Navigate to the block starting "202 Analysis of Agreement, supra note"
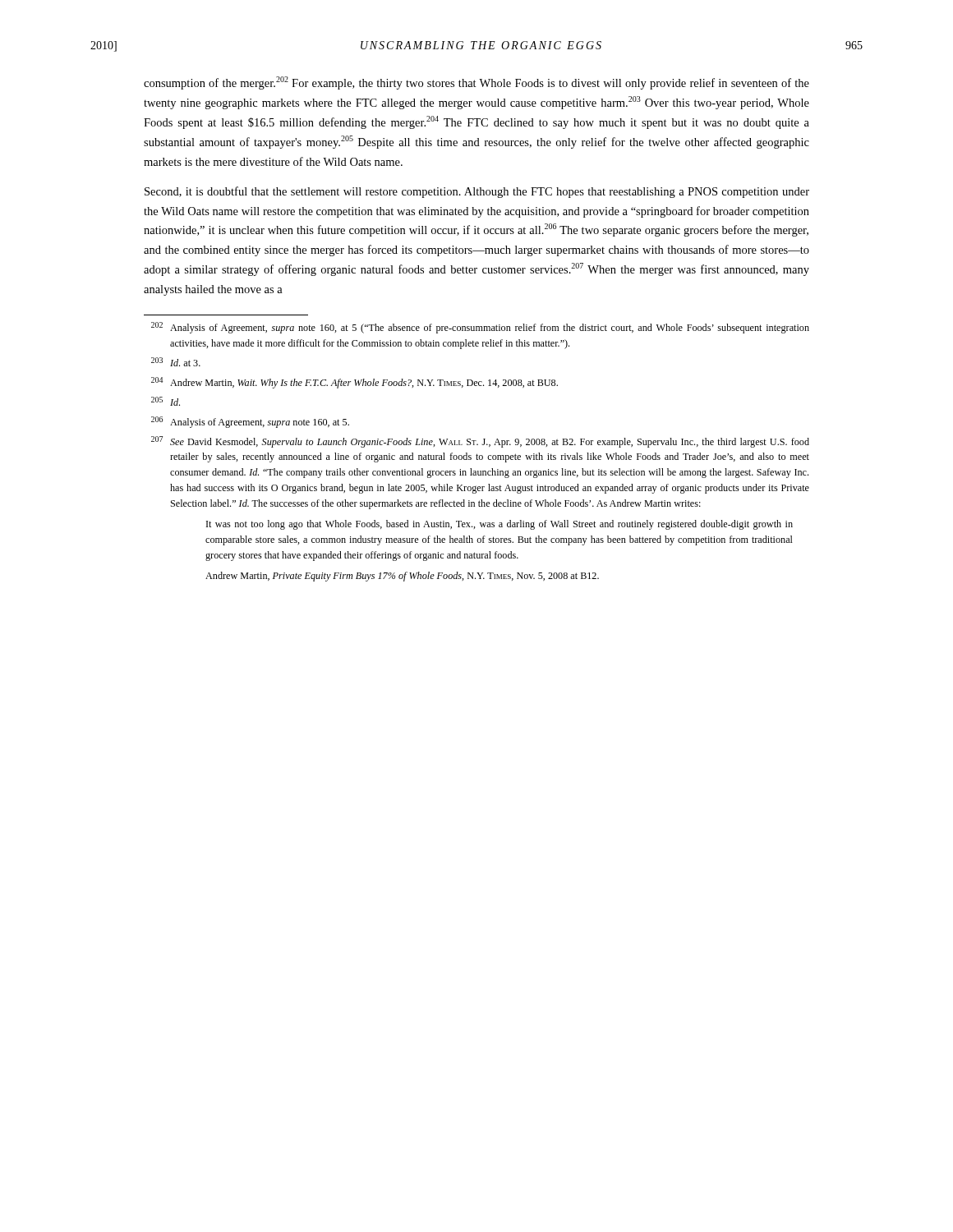Image resolution: width=953 pixels, height=1232 pixels. click(x=476, y=336)
